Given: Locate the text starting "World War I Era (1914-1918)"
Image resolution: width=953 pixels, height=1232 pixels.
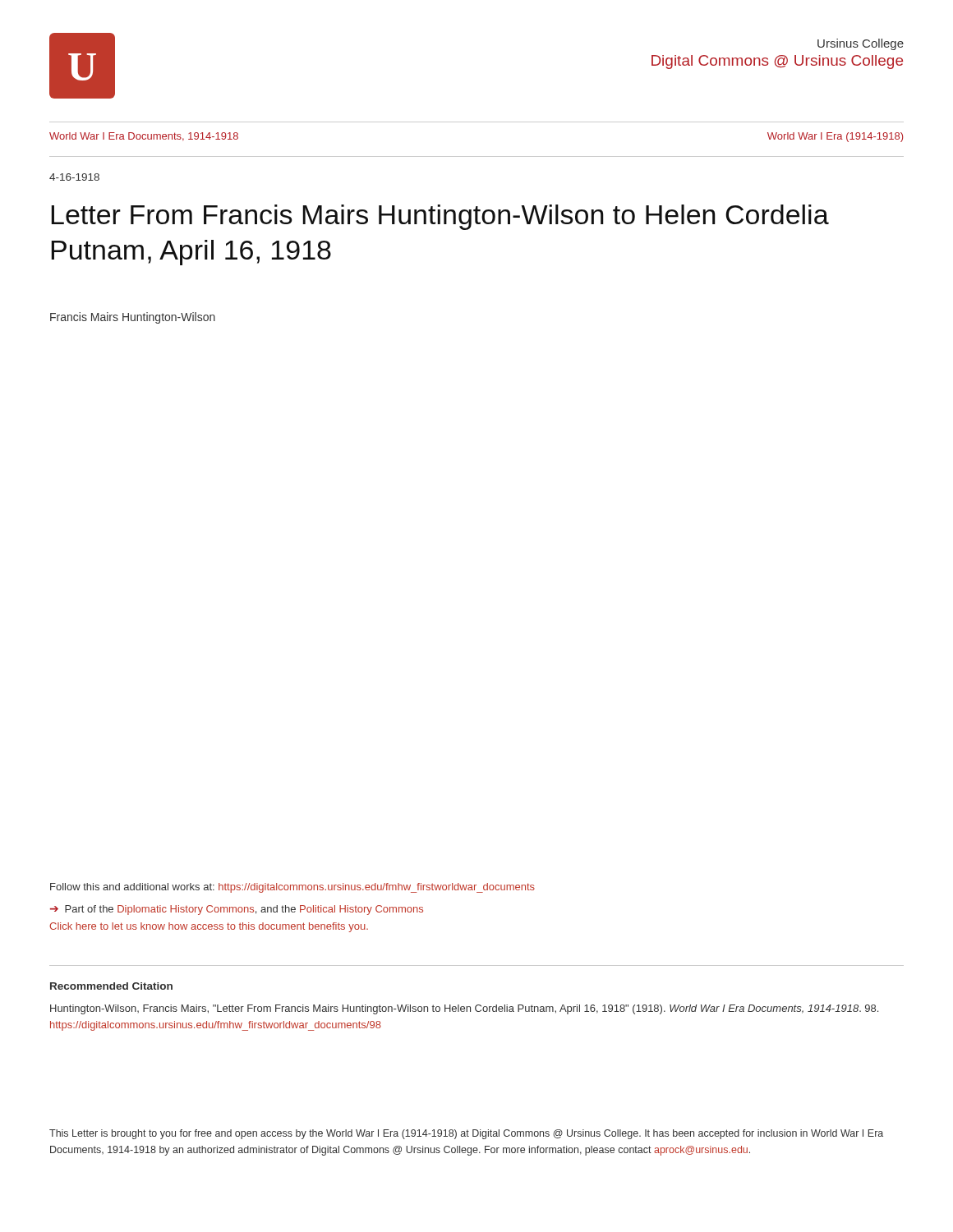Looking at the screenshot, I should (x=835, y=136).
